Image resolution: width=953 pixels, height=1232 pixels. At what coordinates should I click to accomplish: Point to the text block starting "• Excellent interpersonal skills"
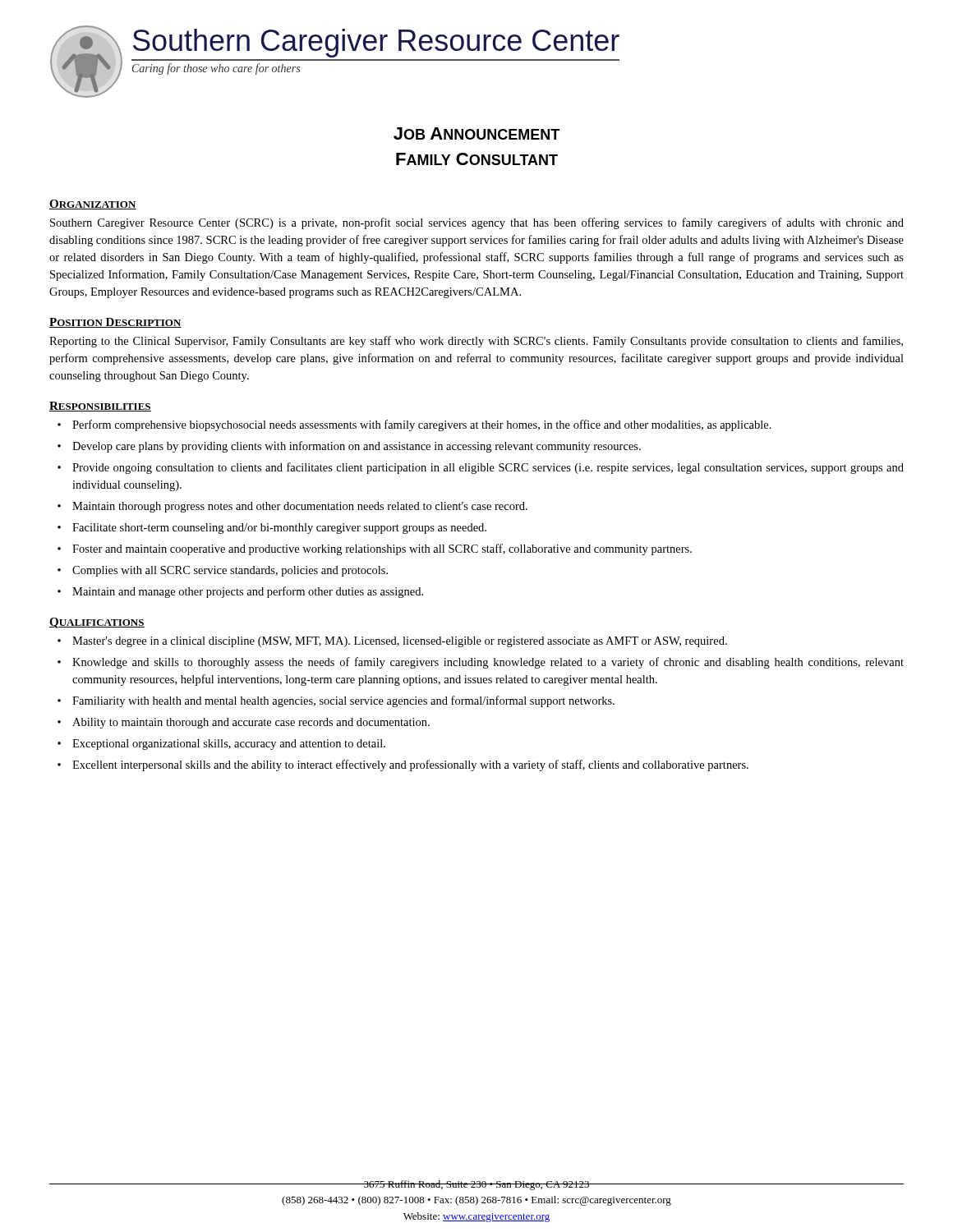476,765
